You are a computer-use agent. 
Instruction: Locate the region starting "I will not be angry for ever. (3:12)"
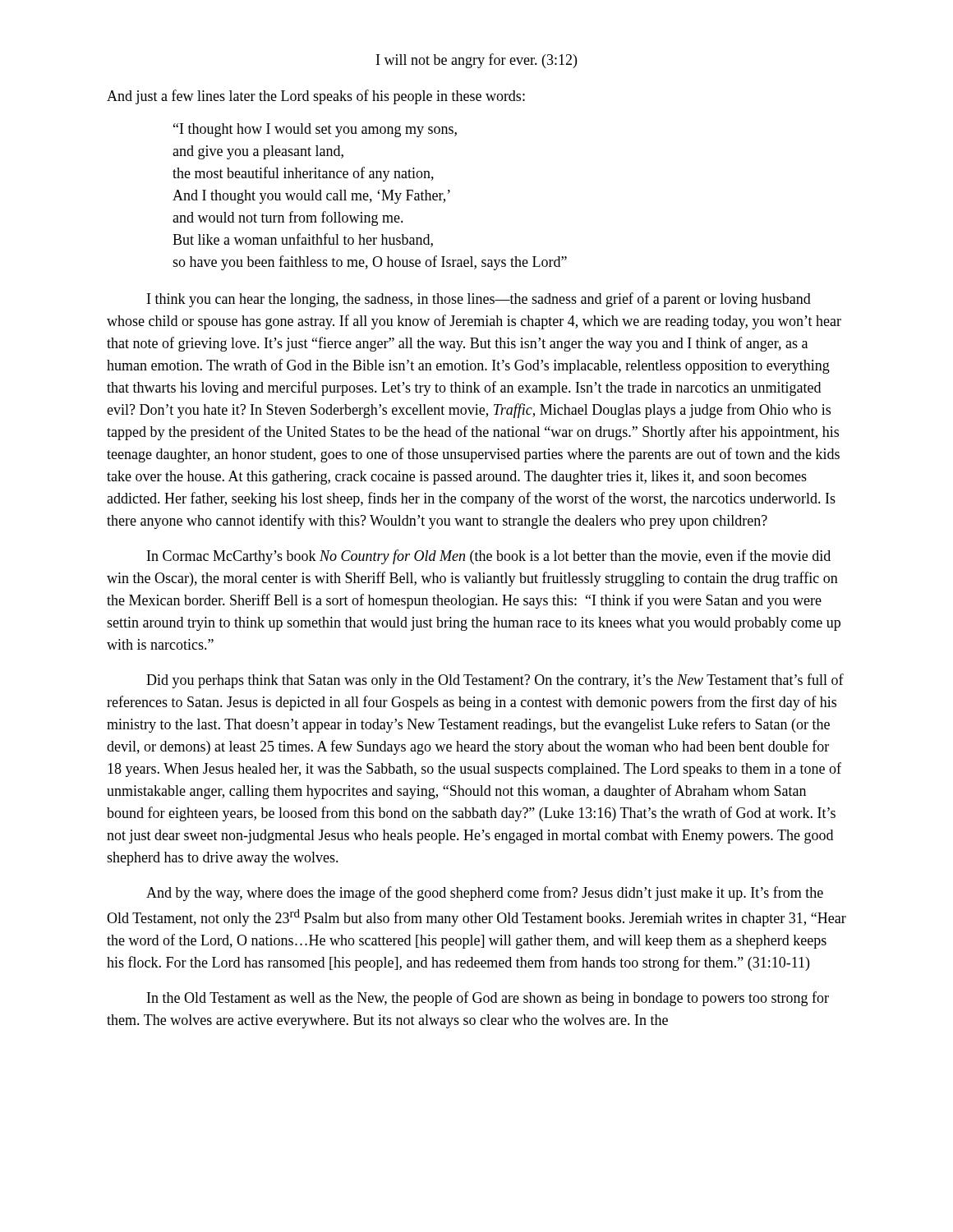coord(476,60)
